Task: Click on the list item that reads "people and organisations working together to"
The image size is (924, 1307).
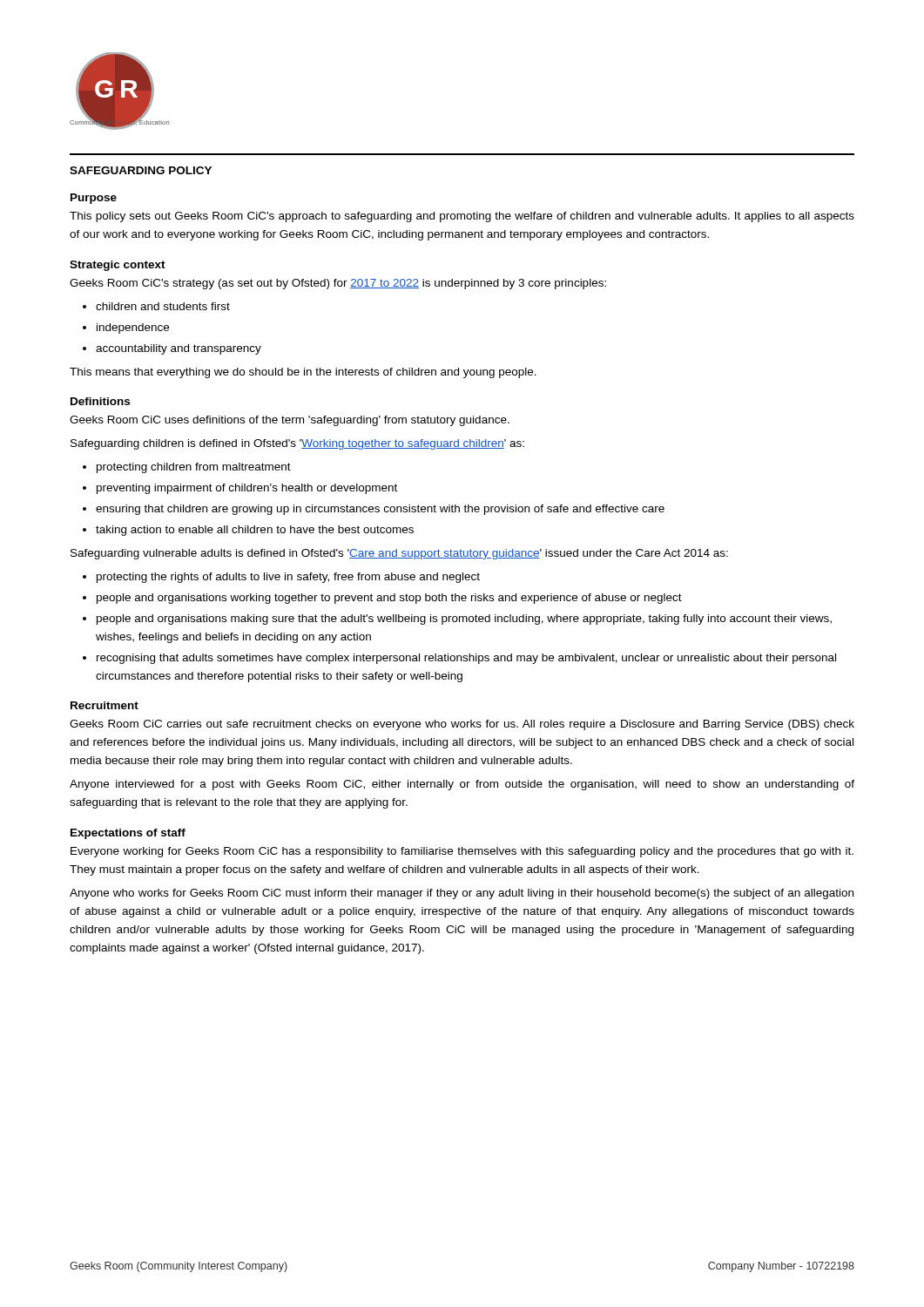Action: point(389,597)
